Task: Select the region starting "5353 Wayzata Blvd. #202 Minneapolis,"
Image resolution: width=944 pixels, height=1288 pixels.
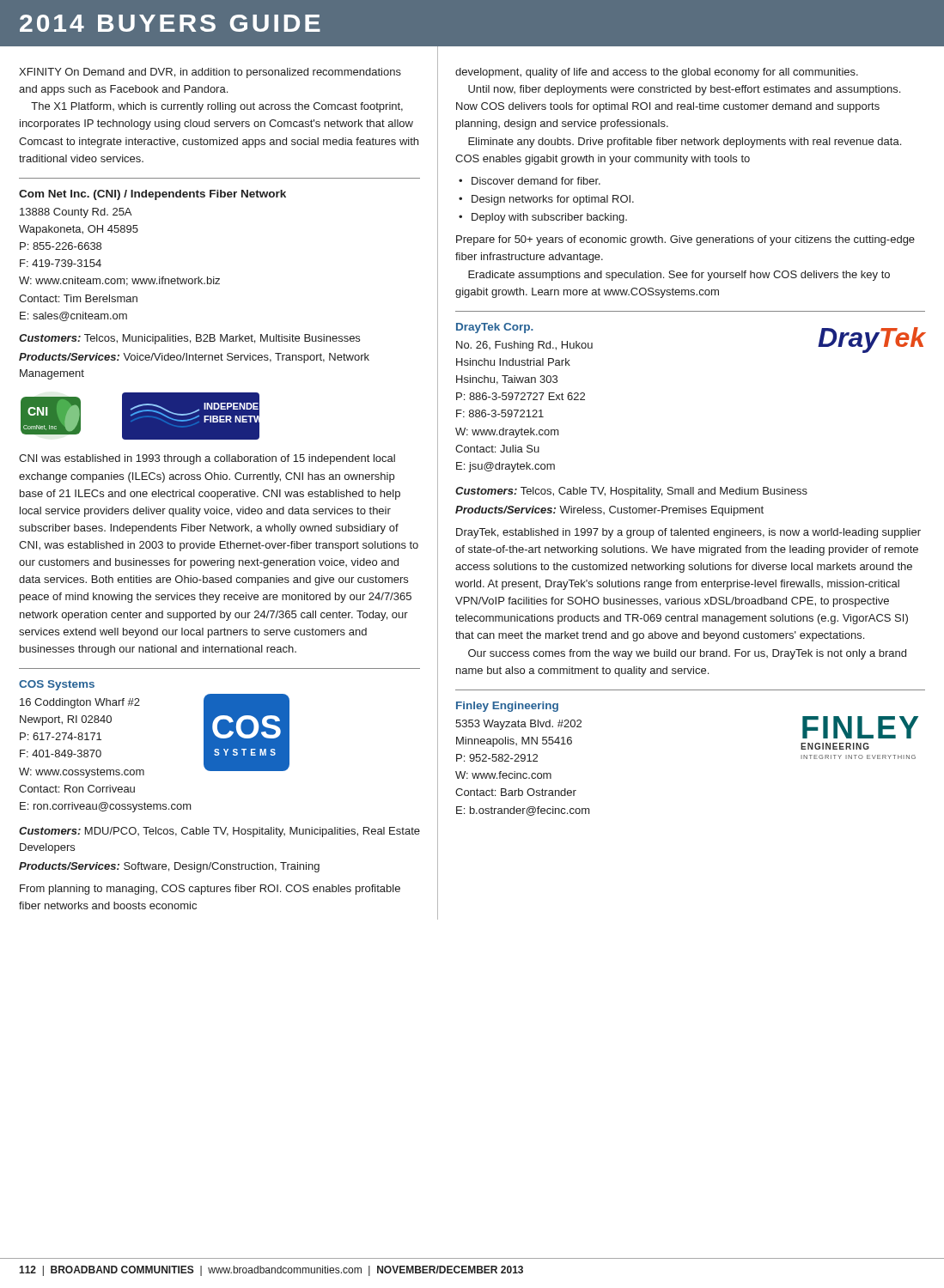Action: pos(523,767)
